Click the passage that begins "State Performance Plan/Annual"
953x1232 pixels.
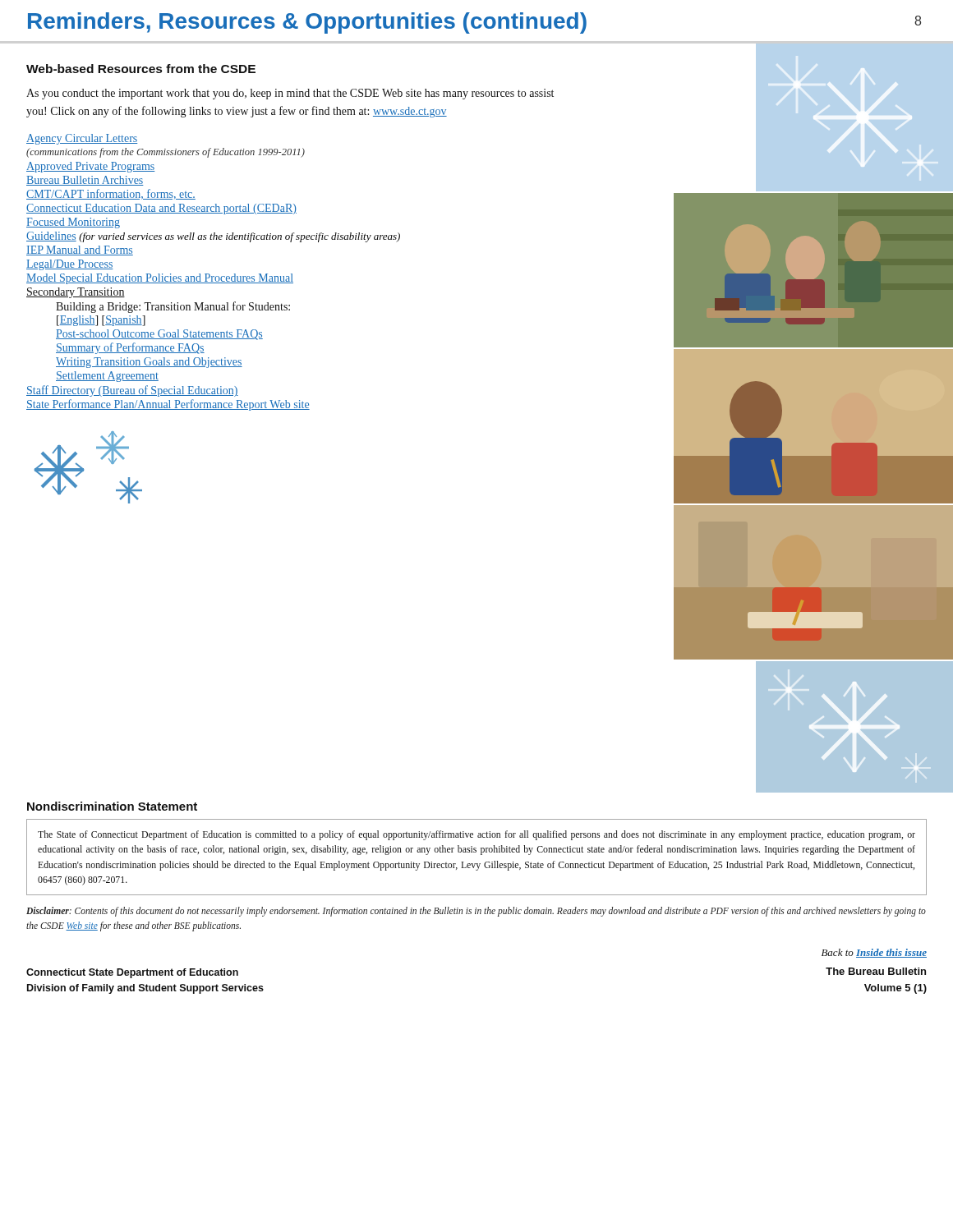[x=168, y=405]
